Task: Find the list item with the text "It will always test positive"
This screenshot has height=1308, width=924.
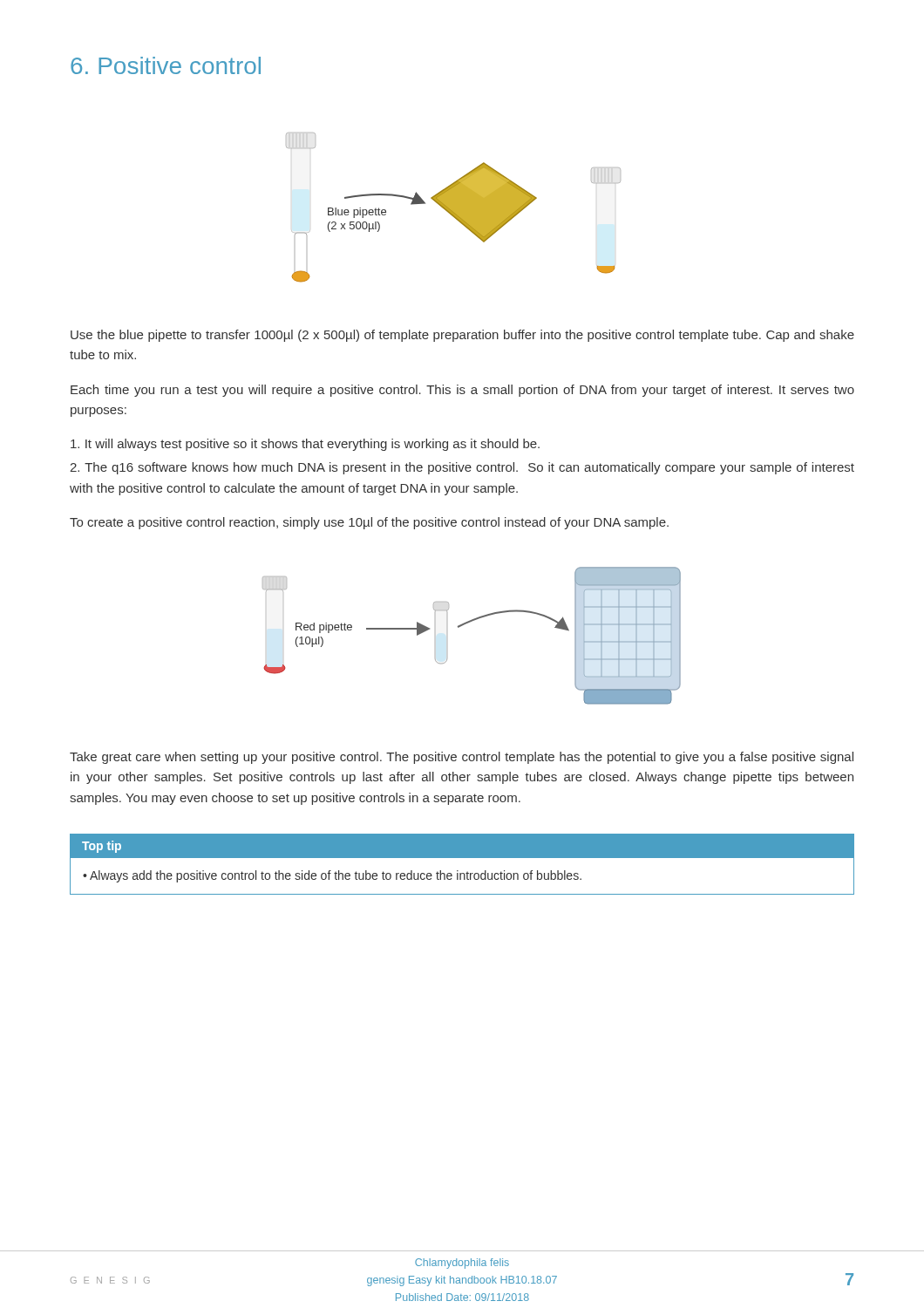Action: (x=305, y=443)
